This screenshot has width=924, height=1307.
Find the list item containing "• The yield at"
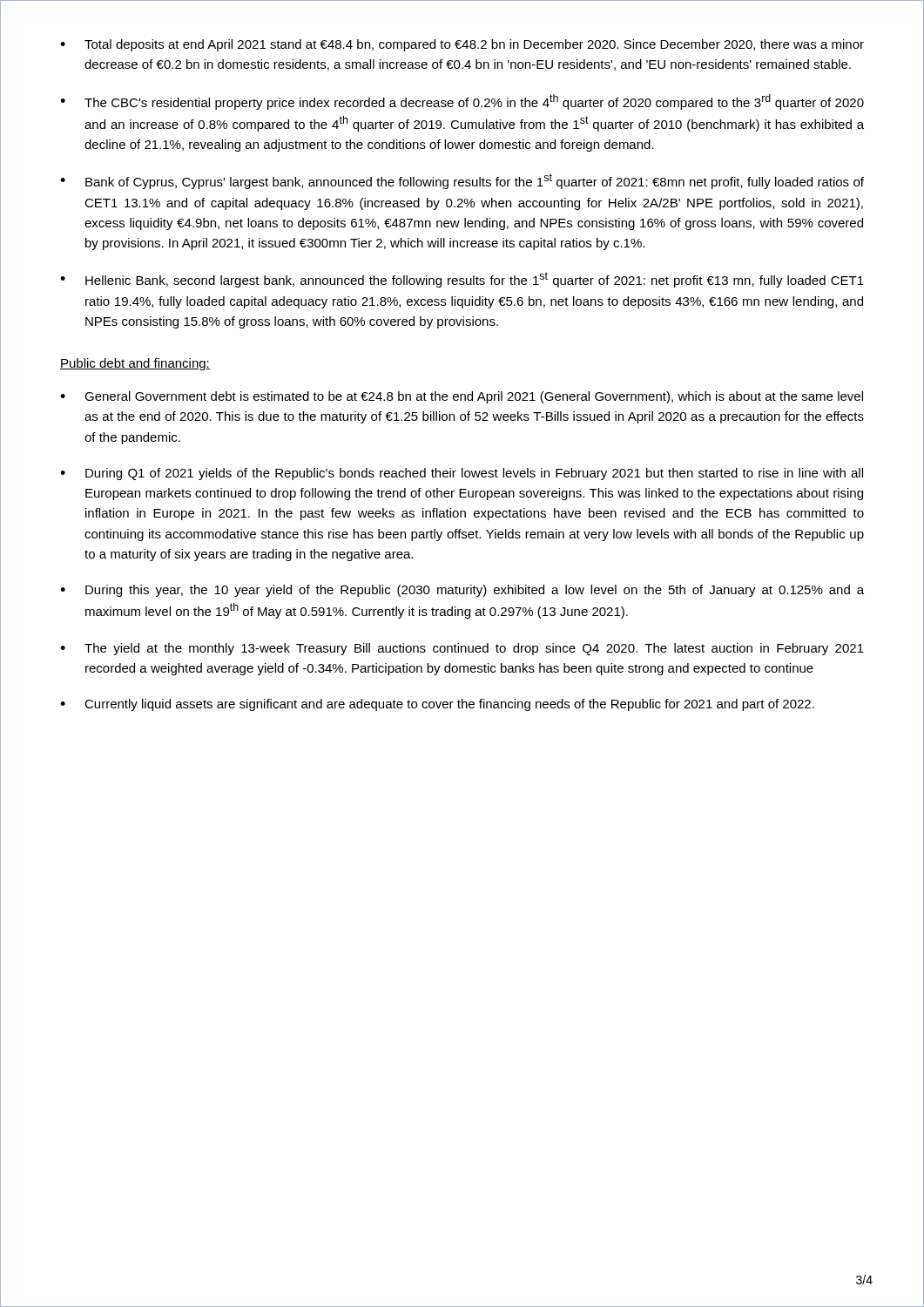[462, 658]
